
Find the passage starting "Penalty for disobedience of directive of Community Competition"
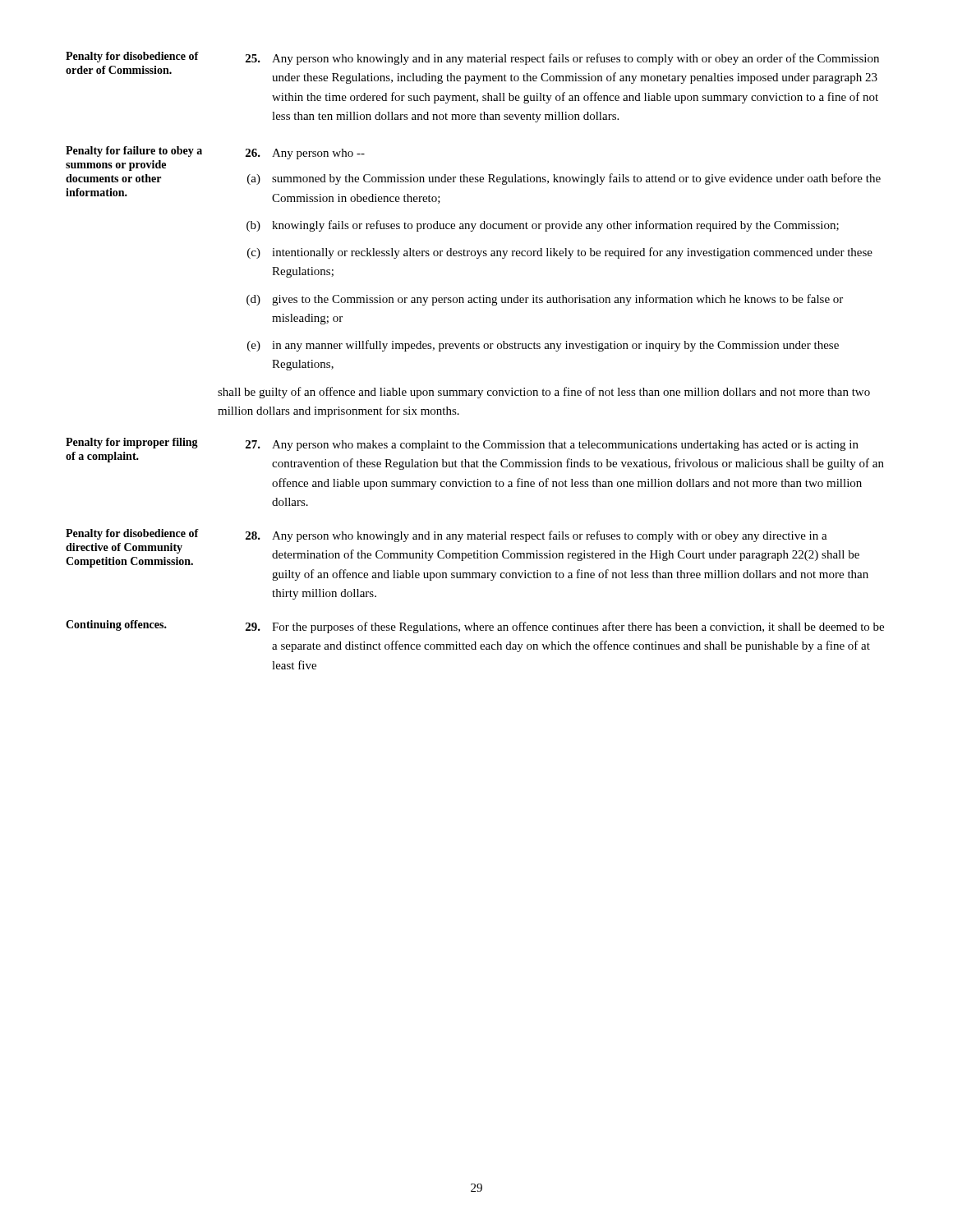(132, 547)
